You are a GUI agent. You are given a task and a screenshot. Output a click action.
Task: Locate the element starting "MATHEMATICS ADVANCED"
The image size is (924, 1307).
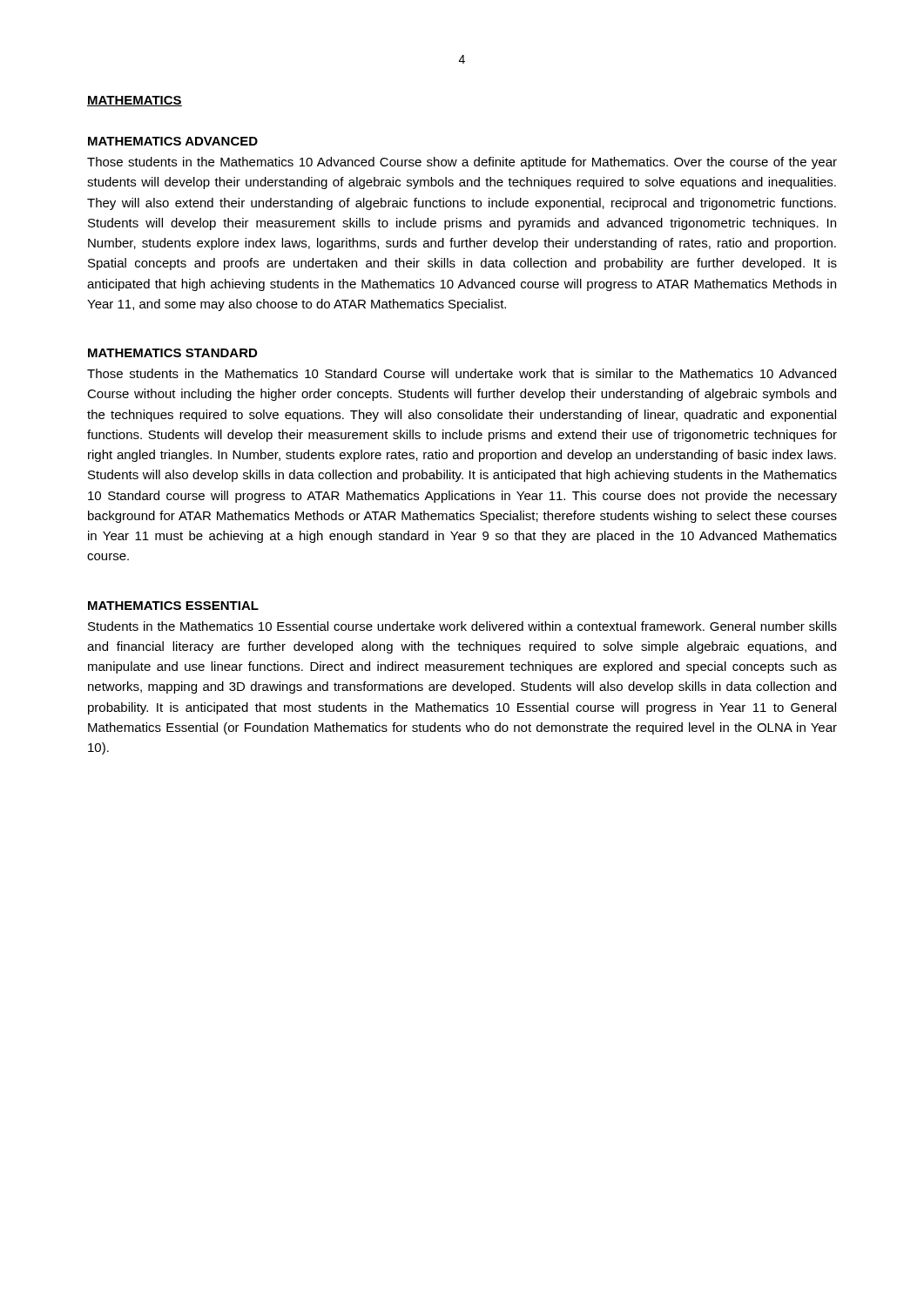(x=173, y=141)
